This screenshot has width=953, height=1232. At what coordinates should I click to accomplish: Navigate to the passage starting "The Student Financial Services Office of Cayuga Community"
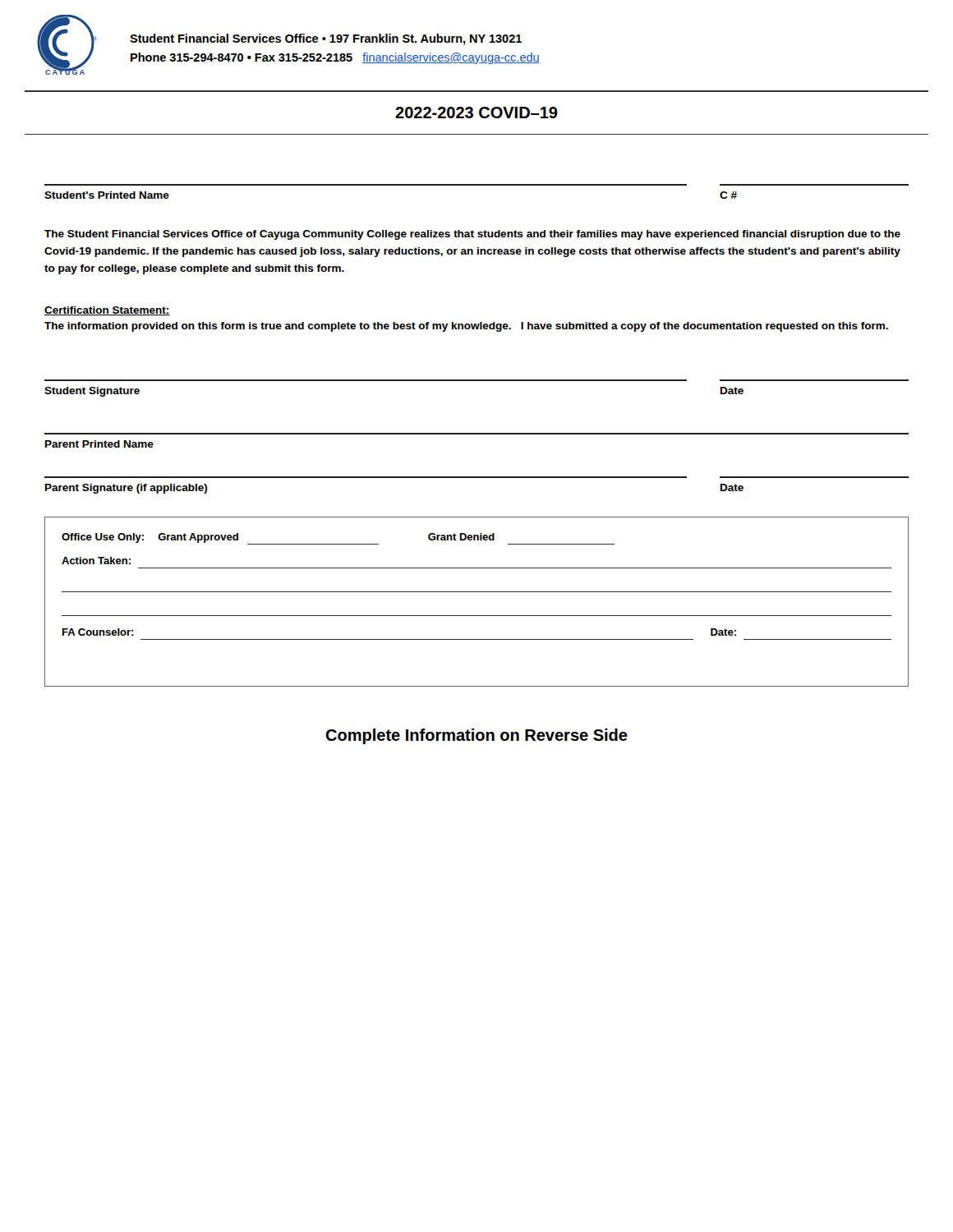point(472,251)
